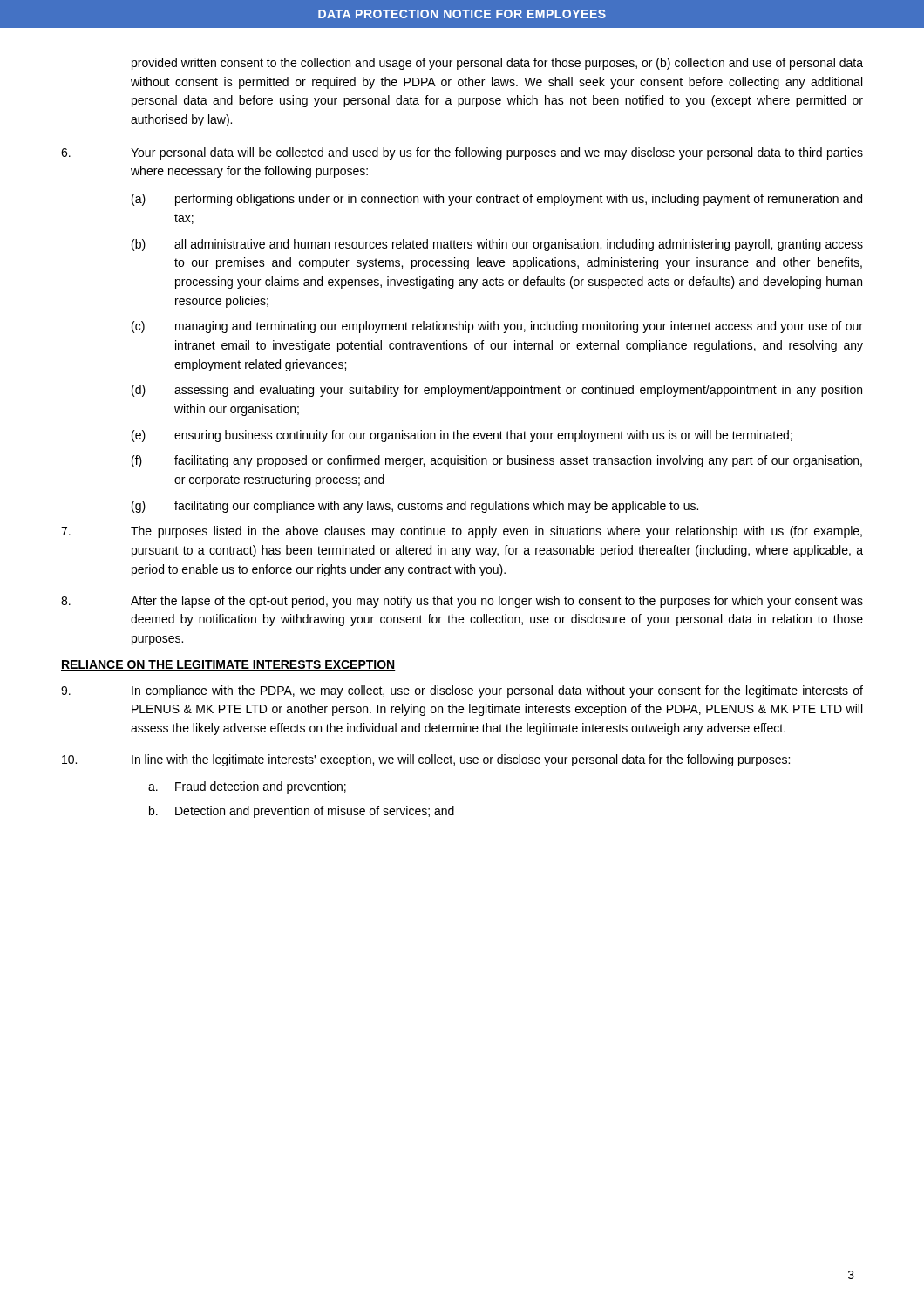Click the passage that begins "(g) facilitating our"
The height and width of the screenshot is (1308, 924).
[x=415, y=506]
